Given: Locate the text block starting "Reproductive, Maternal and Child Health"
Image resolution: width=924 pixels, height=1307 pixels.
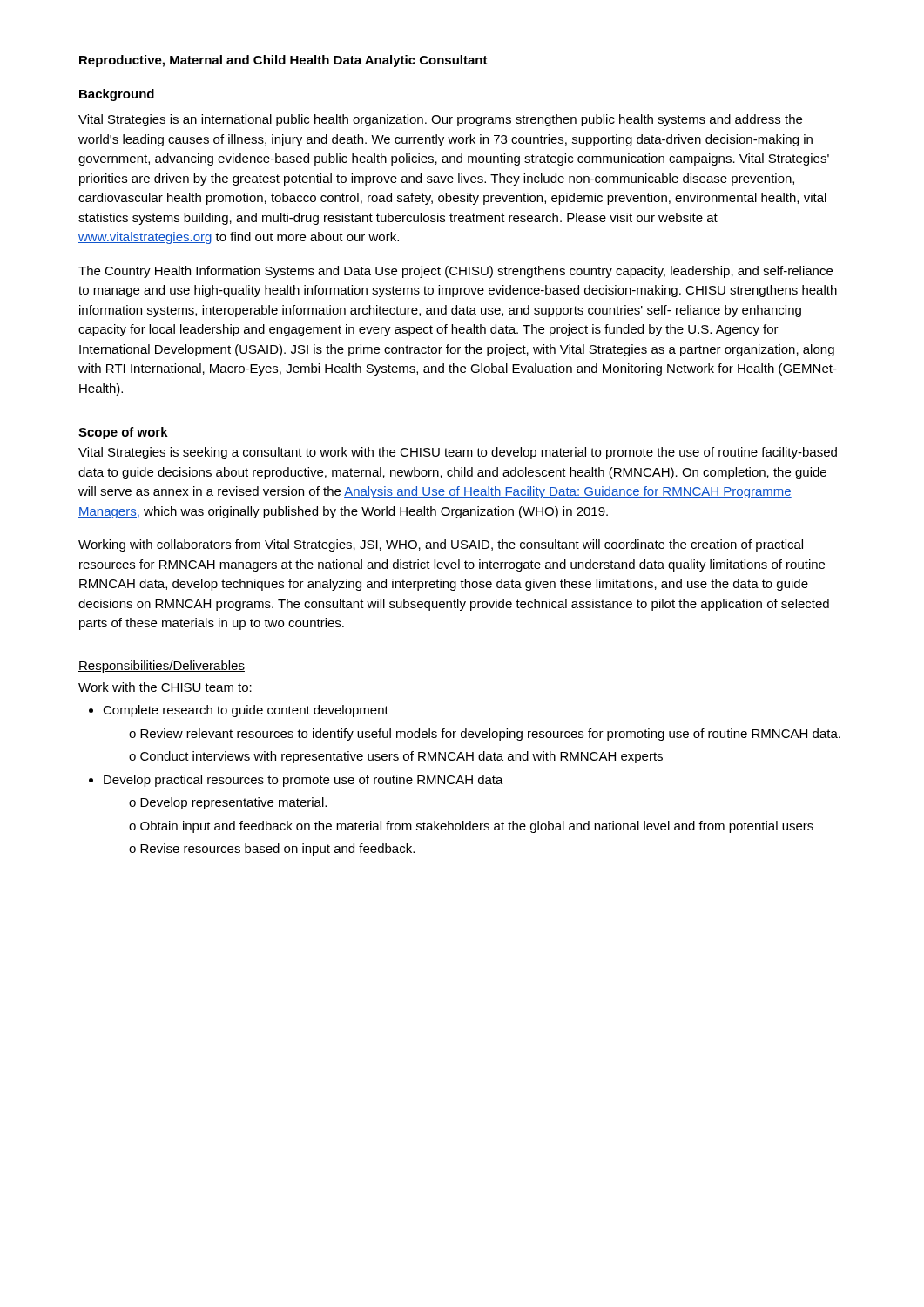Looking at the screenshot, I should point(283,60).
